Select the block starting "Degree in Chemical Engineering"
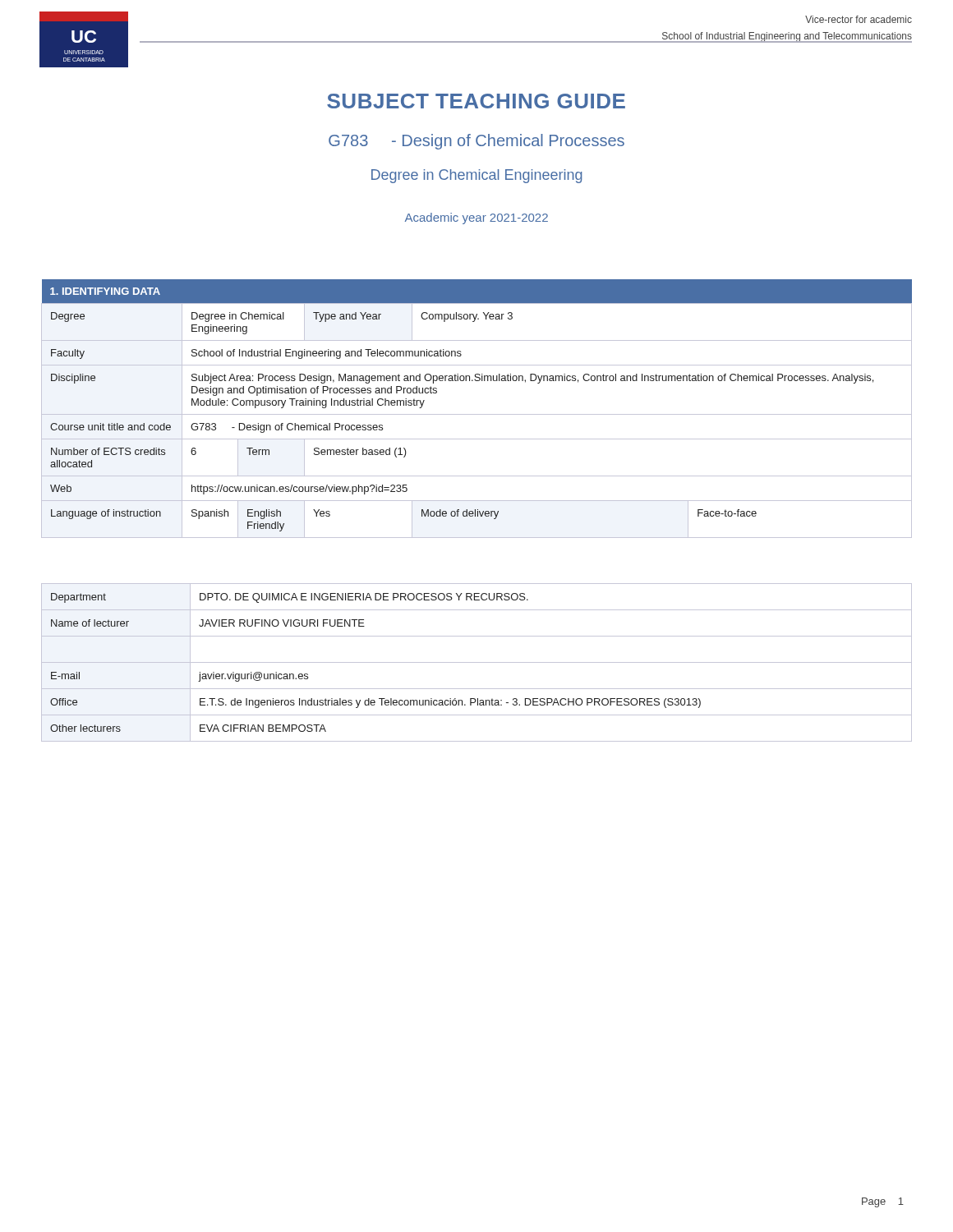The image size is (953, 1232). click(476, 175)
